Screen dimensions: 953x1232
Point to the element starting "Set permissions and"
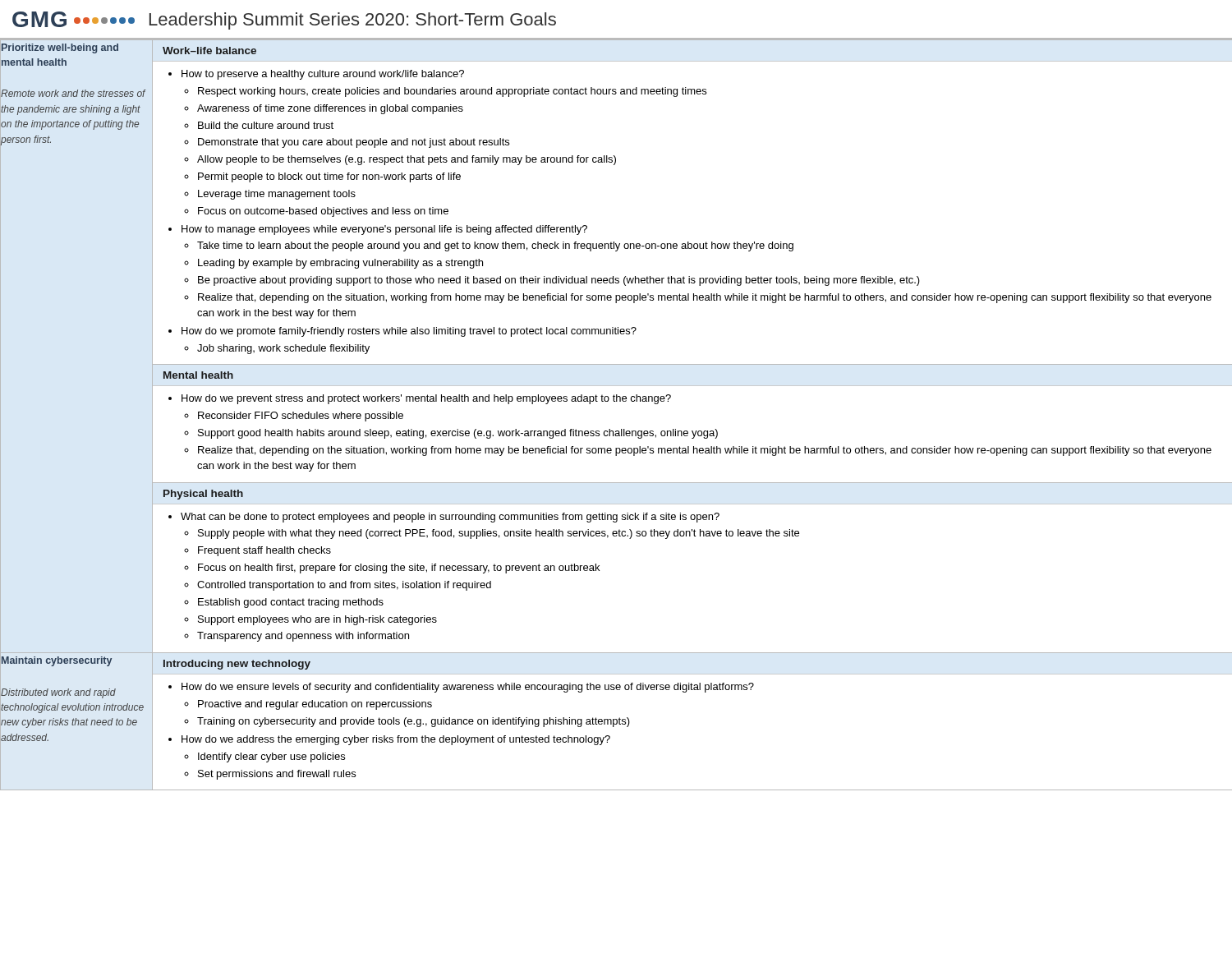pos(277,773)
